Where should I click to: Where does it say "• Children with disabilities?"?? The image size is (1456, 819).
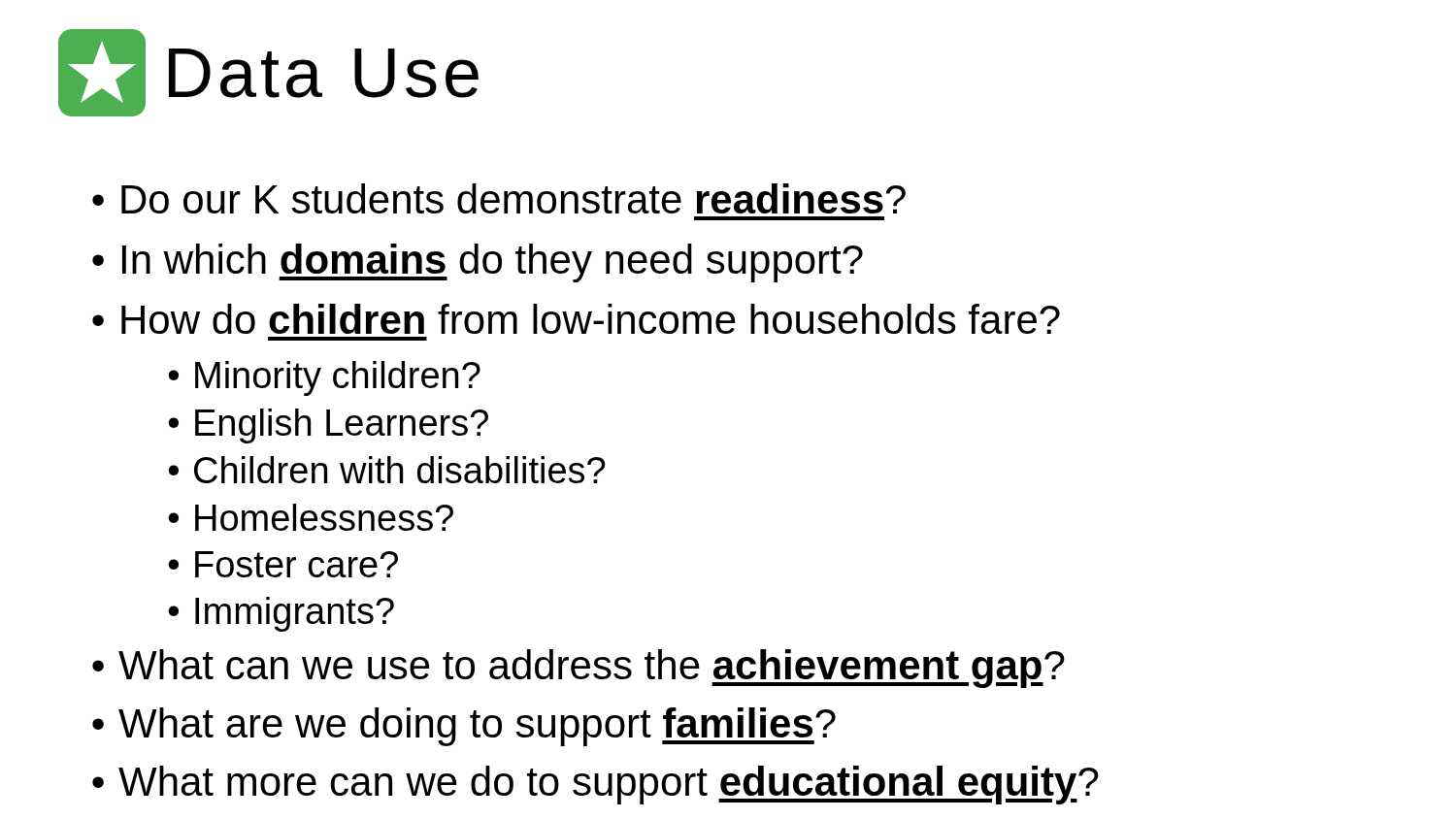coord(381,471)
